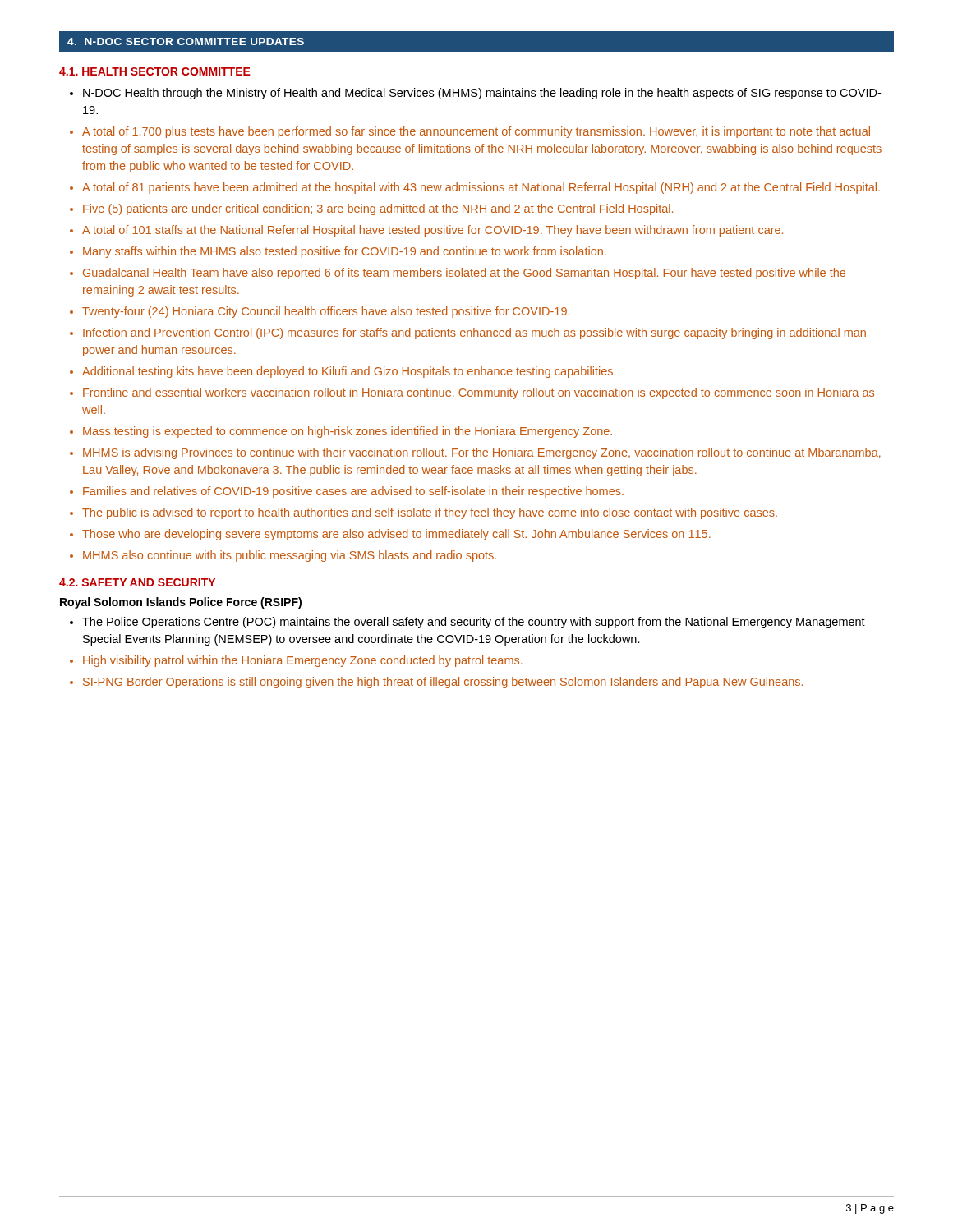Select the list item containing "Many staffs within the MHMS also tested"
This screenshot has height=1232, width=953.
[345, 251]
